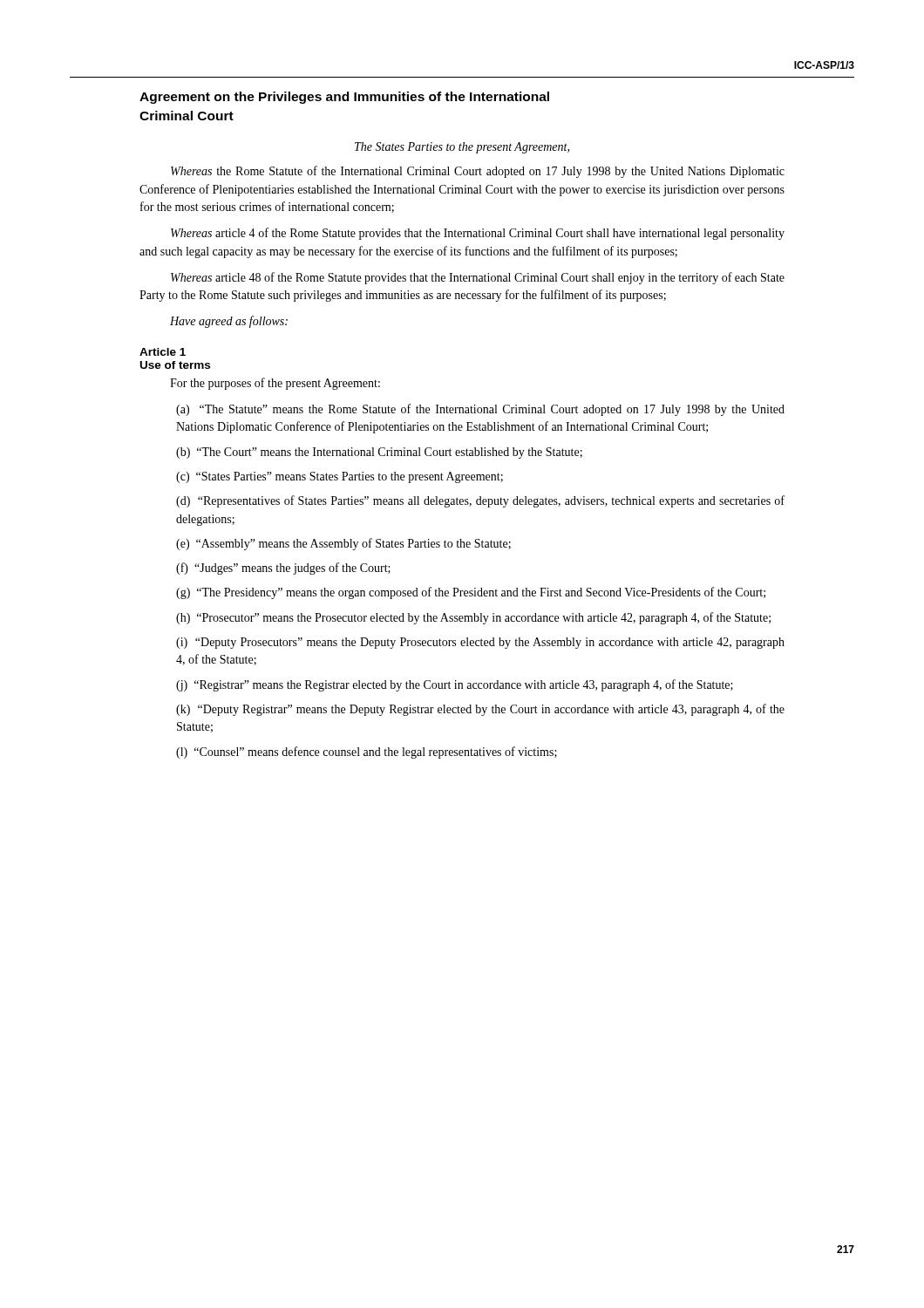Find the list item containing "(d) “Representatives of States Parties” means"
Image resolution: width=924 pixels, height=1308 pixels.
click(x=480, y=510)
